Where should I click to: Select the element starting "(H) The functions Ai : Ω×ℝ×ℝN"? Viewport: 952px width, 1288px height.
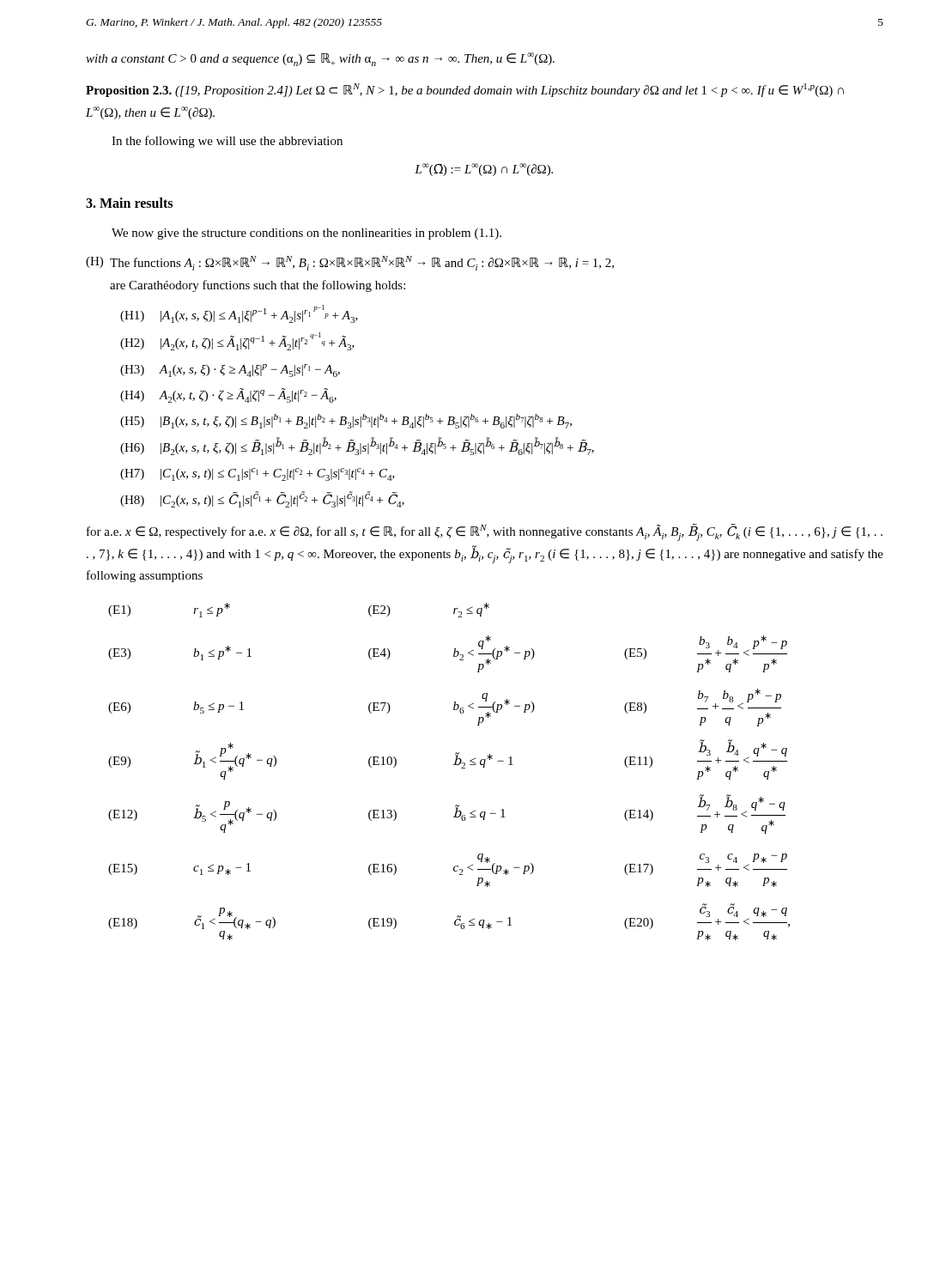click(x=350, y=274)
